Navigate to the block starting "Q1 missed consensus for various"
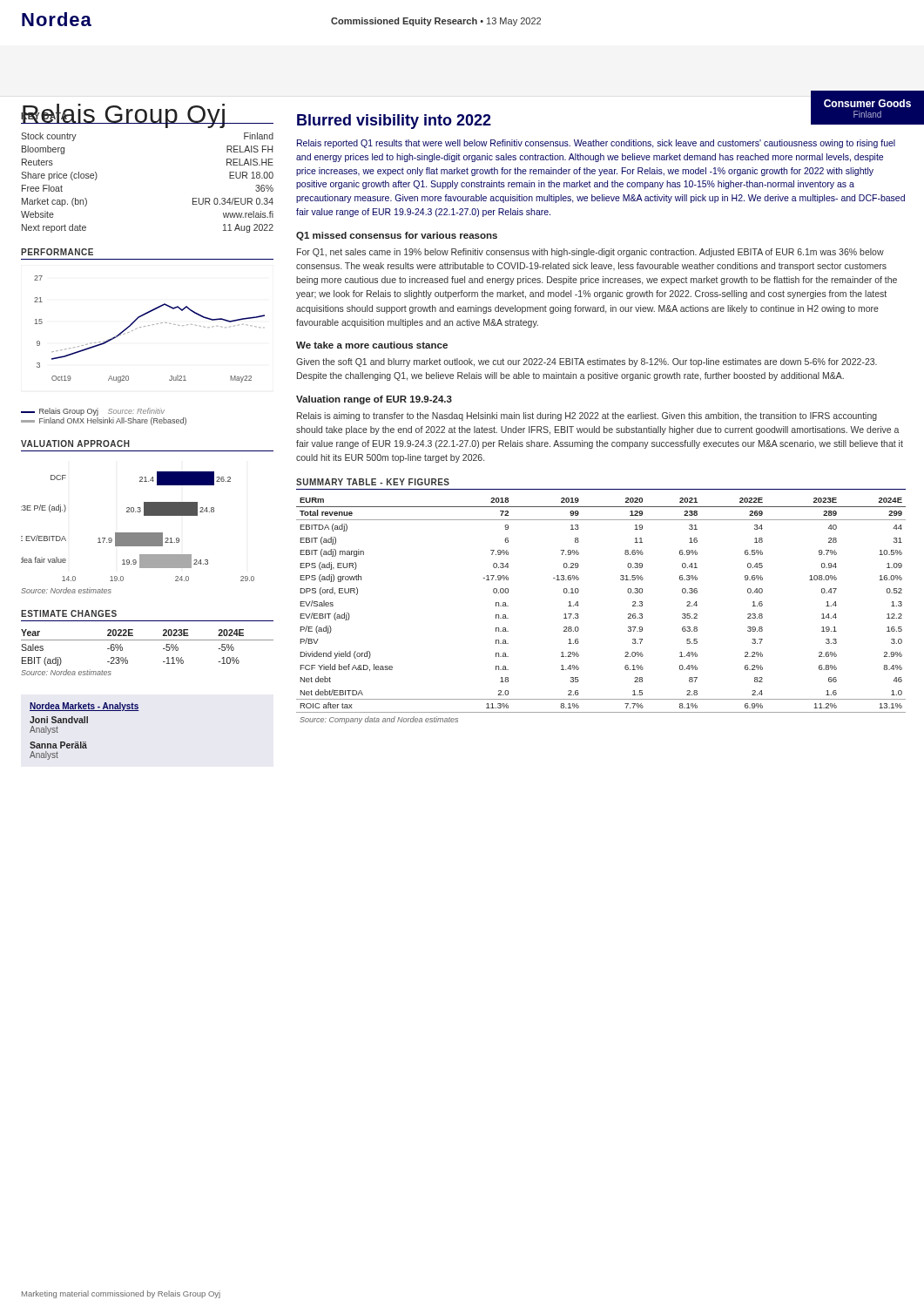Screen dimensions: 1307x924 (397, 235)
